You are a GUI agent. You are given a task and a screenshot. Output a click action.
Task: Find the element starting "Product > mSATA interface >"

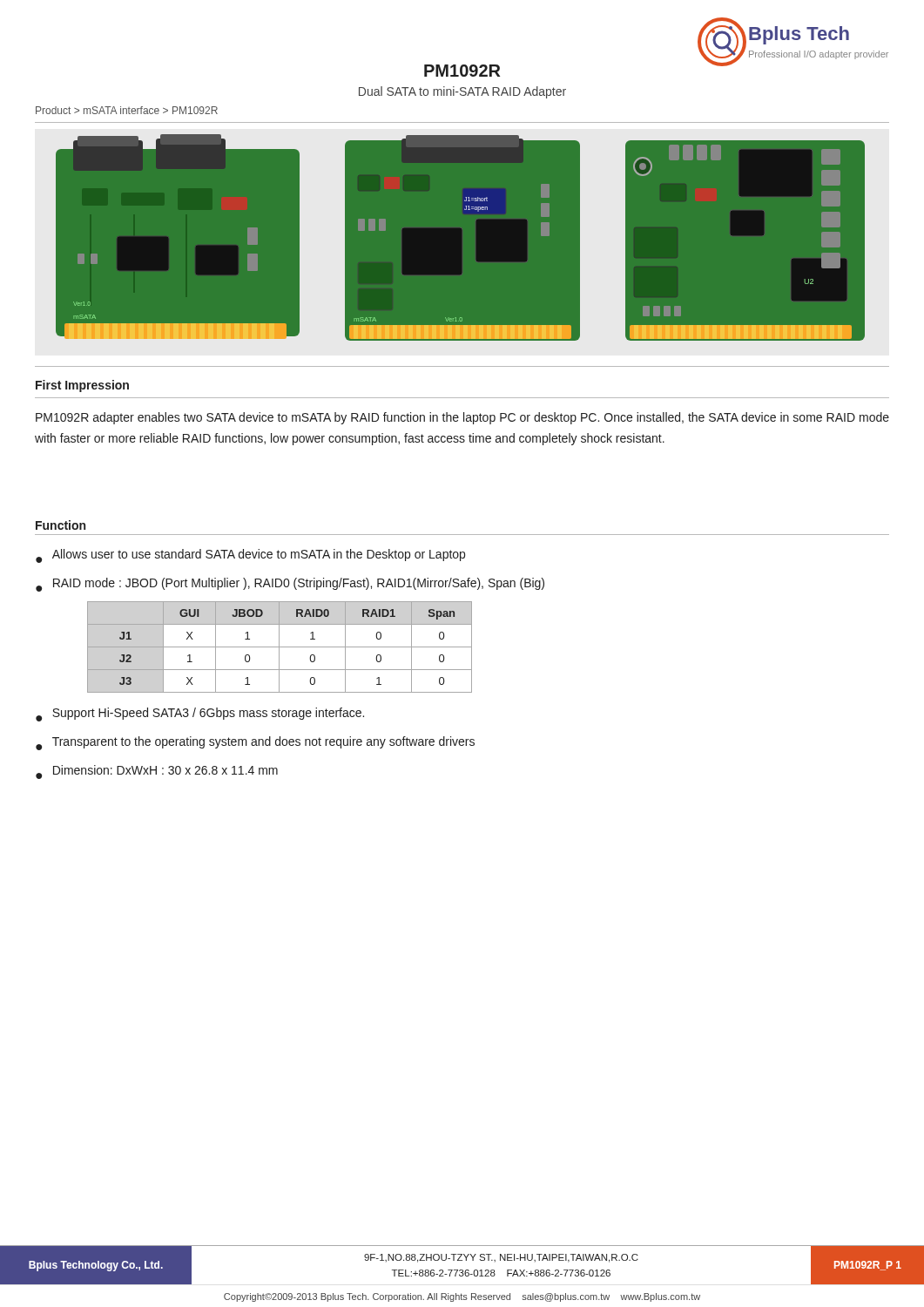[126, 111]
